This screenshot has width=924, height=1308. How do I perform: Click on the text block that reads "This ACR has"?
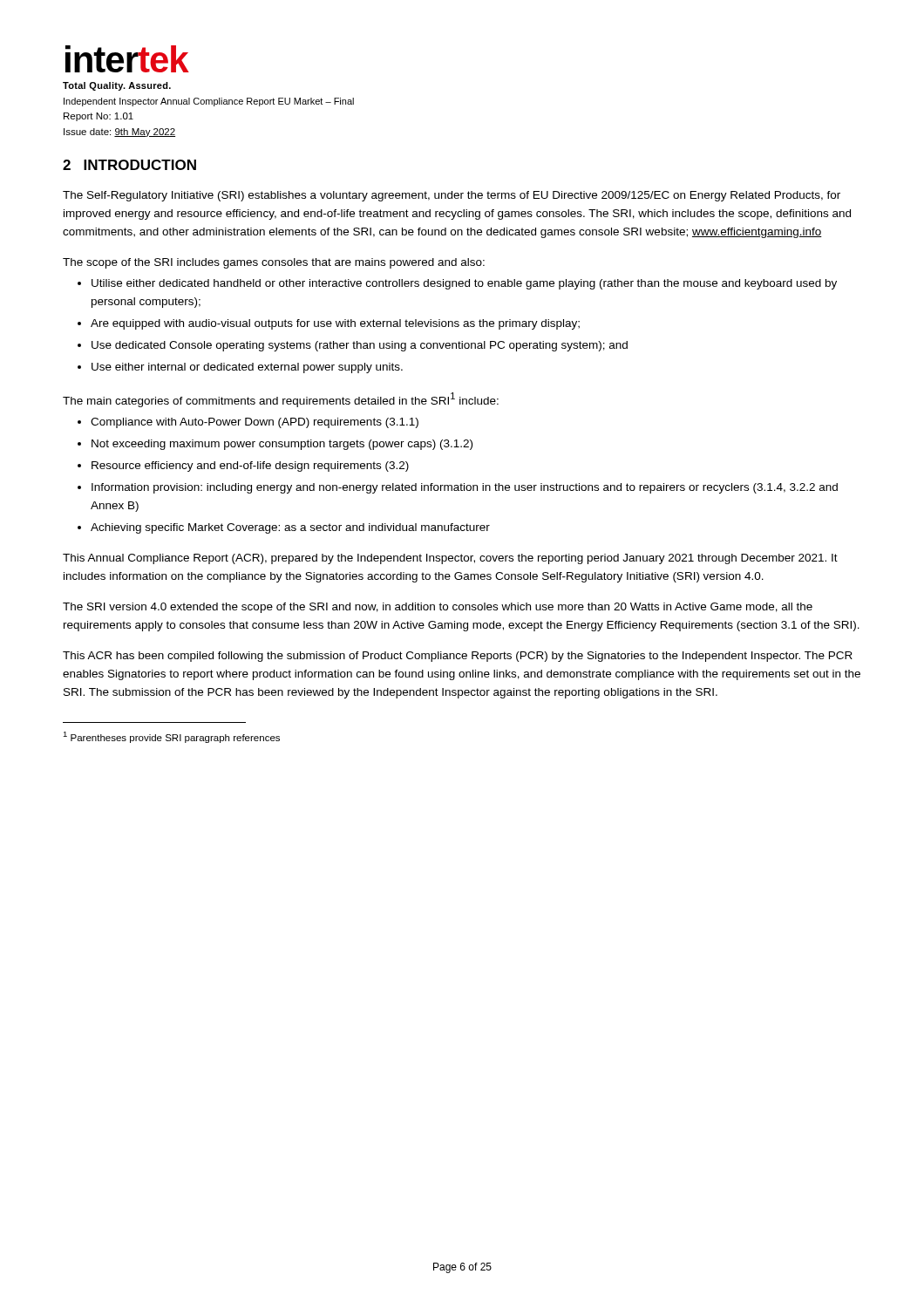[x=462, y=673]
